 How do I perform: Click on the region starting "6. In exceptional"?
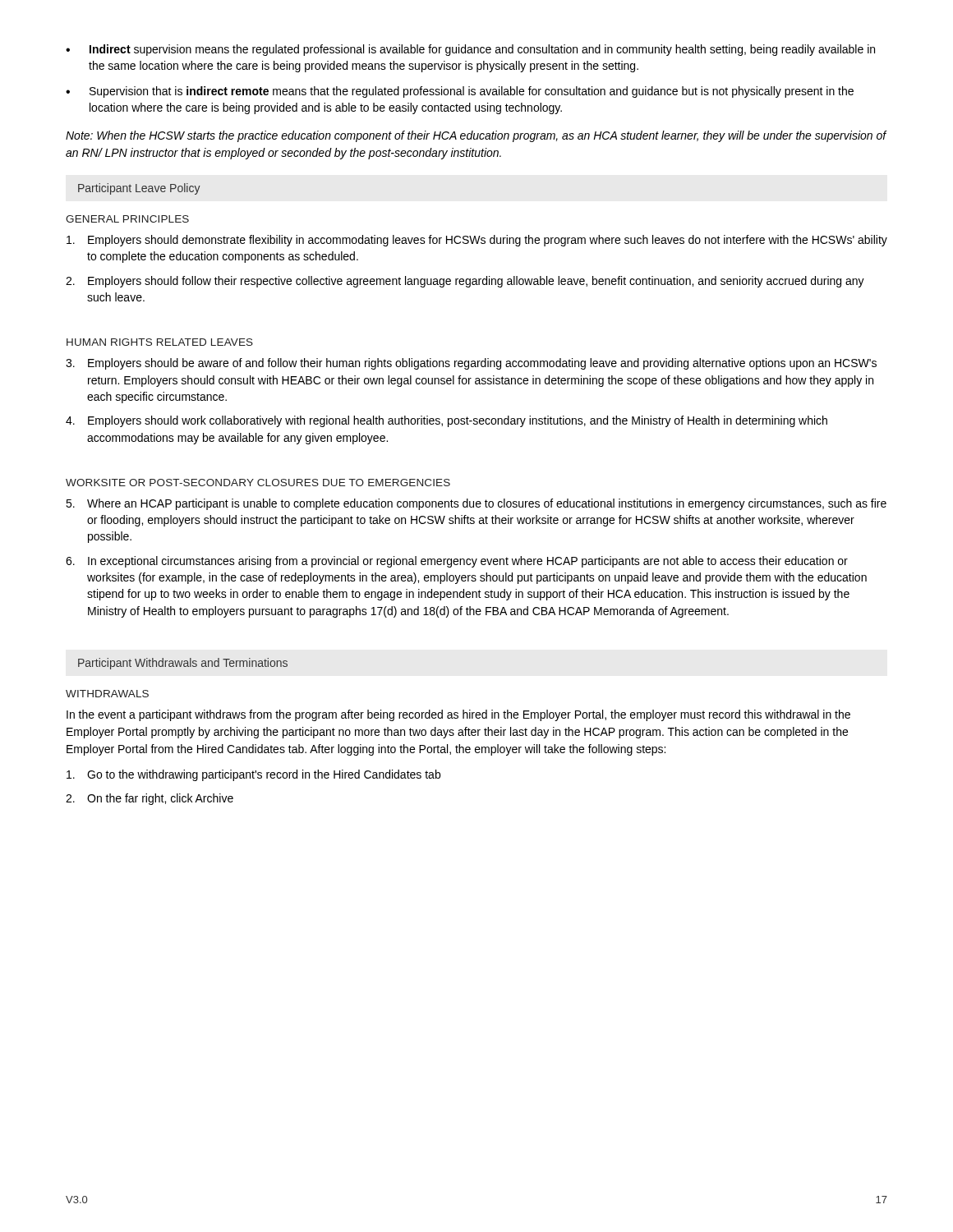476,586
